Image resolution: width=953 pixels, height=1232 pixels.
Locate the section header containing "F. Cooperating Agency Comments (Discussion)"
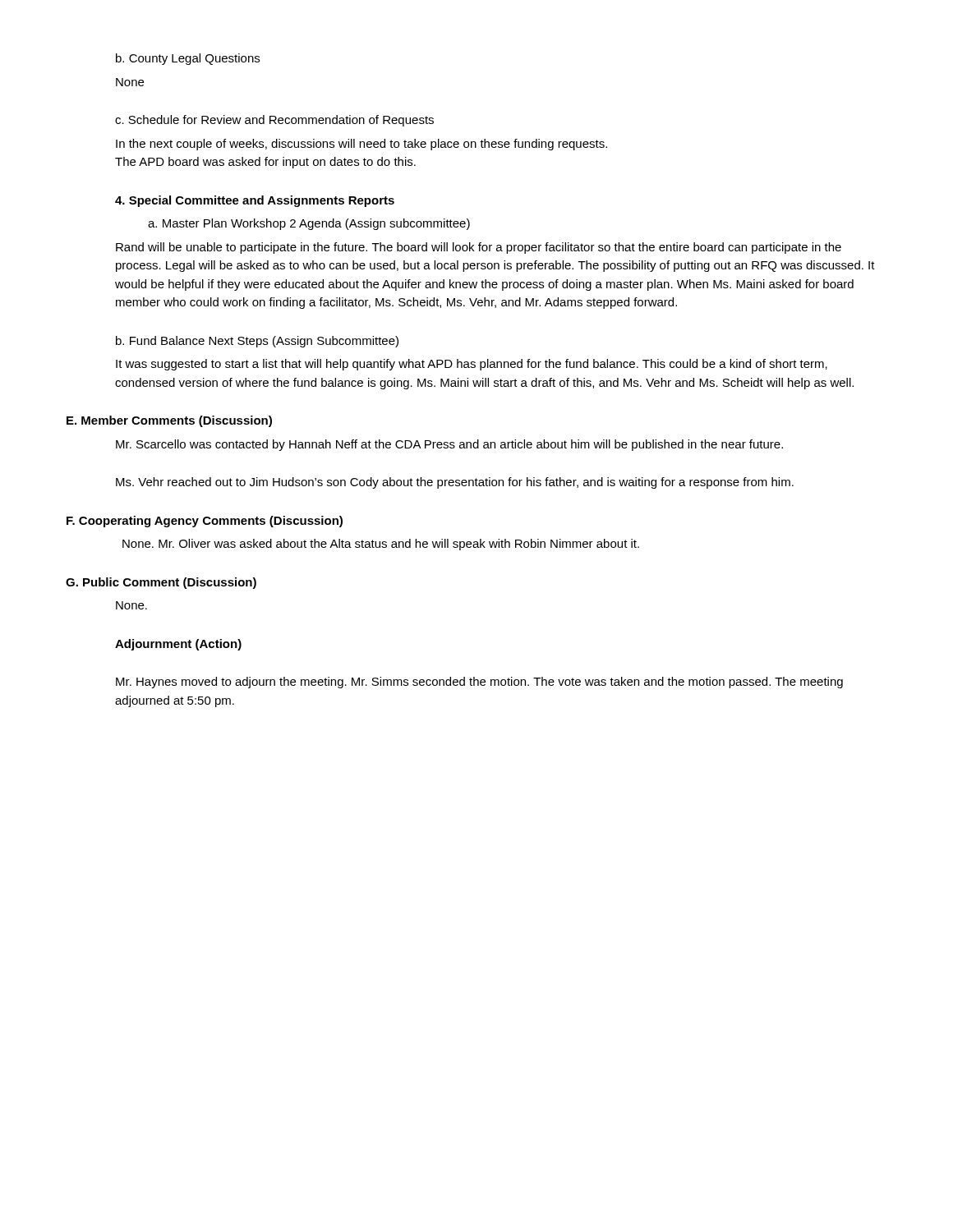pos(205,522)
